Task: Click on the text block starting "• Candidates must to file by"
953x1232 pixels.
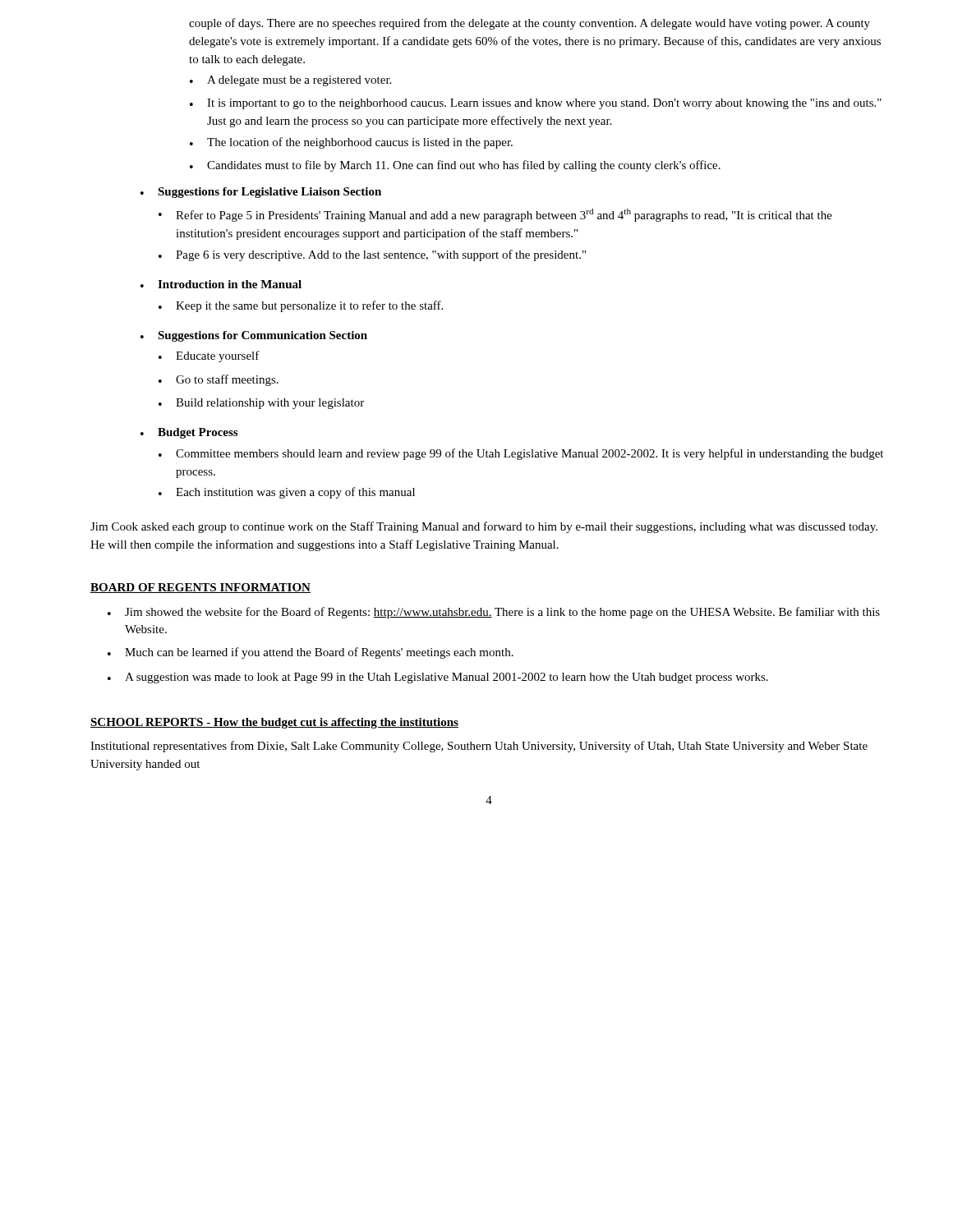Action: point(538,167)
